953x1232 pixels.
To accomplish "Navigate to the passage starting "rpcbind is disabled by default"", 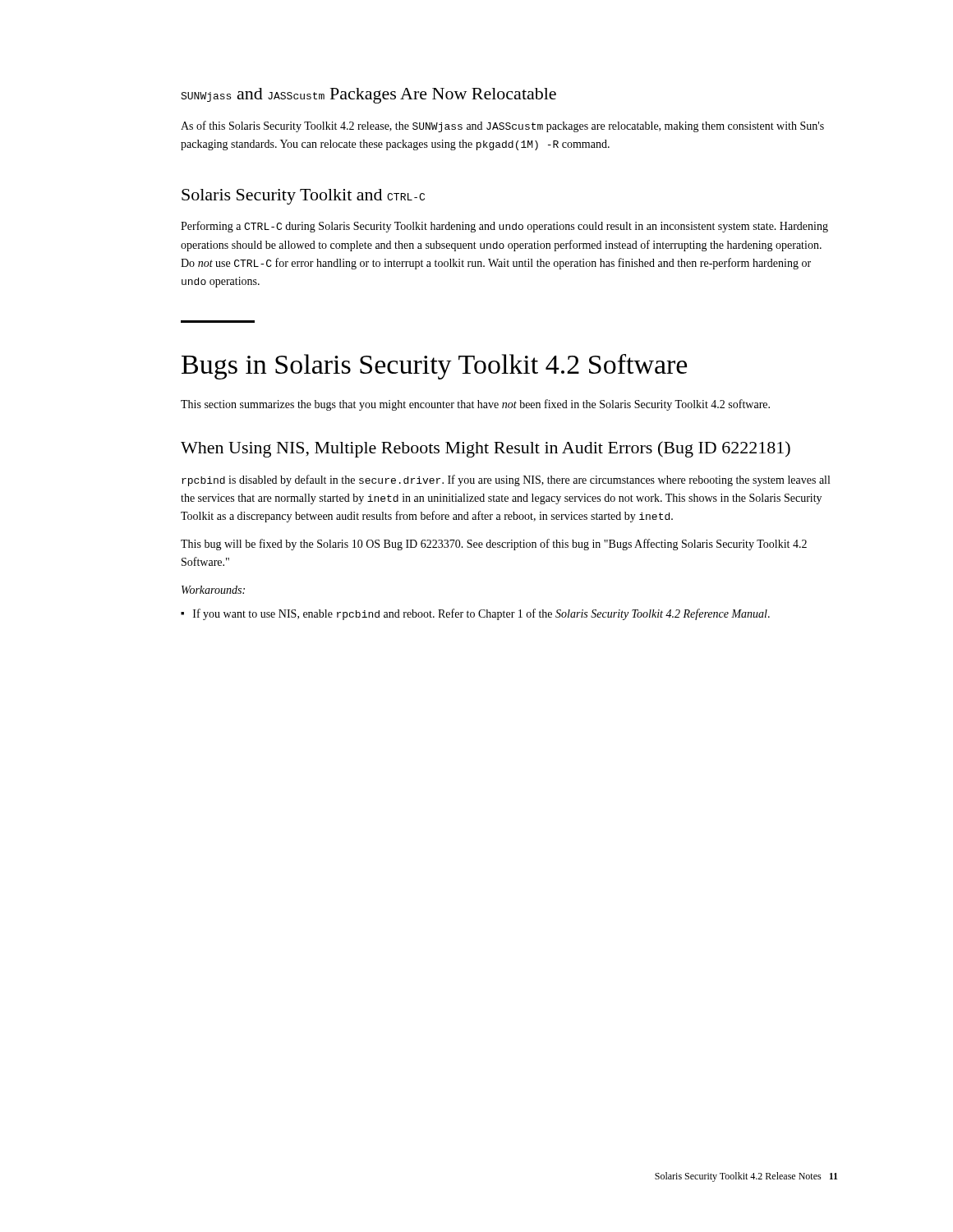I will tap(509, 499).
